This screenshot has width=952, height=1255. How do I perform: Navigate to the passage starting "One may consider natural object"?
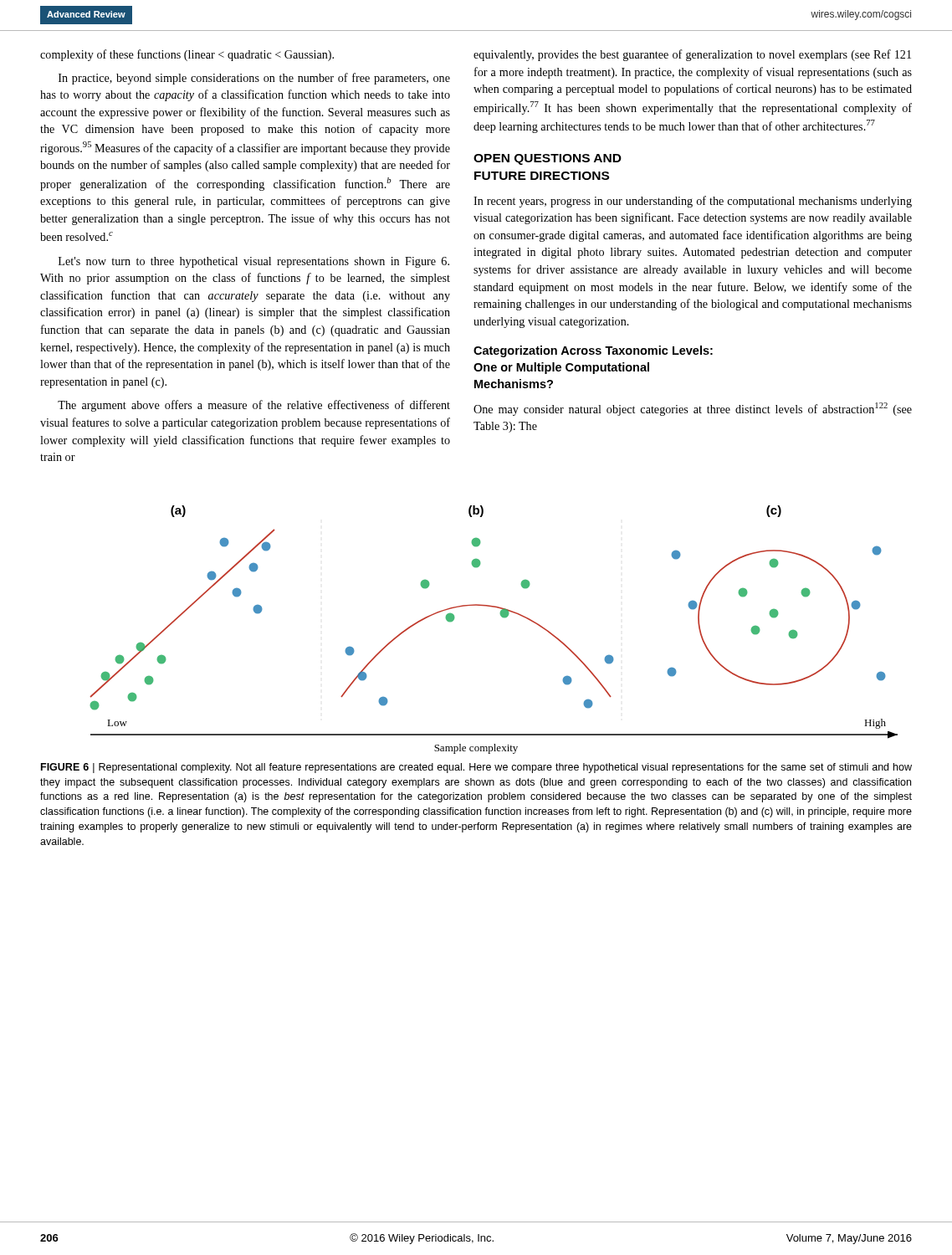(693, 417)
